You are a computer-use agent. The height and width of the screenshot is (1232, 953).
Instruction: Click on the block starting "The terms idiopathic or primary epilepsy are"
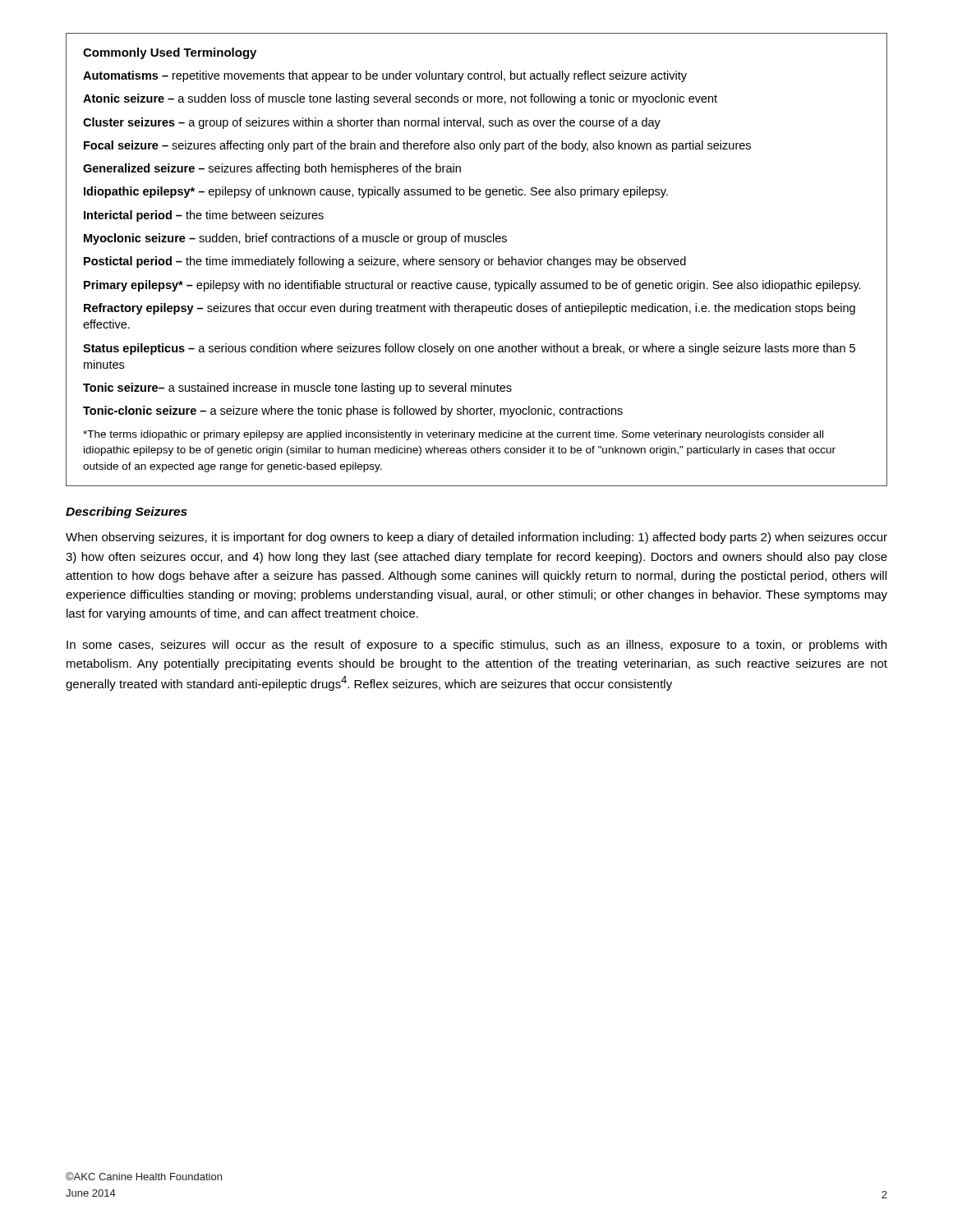(459, 450)
